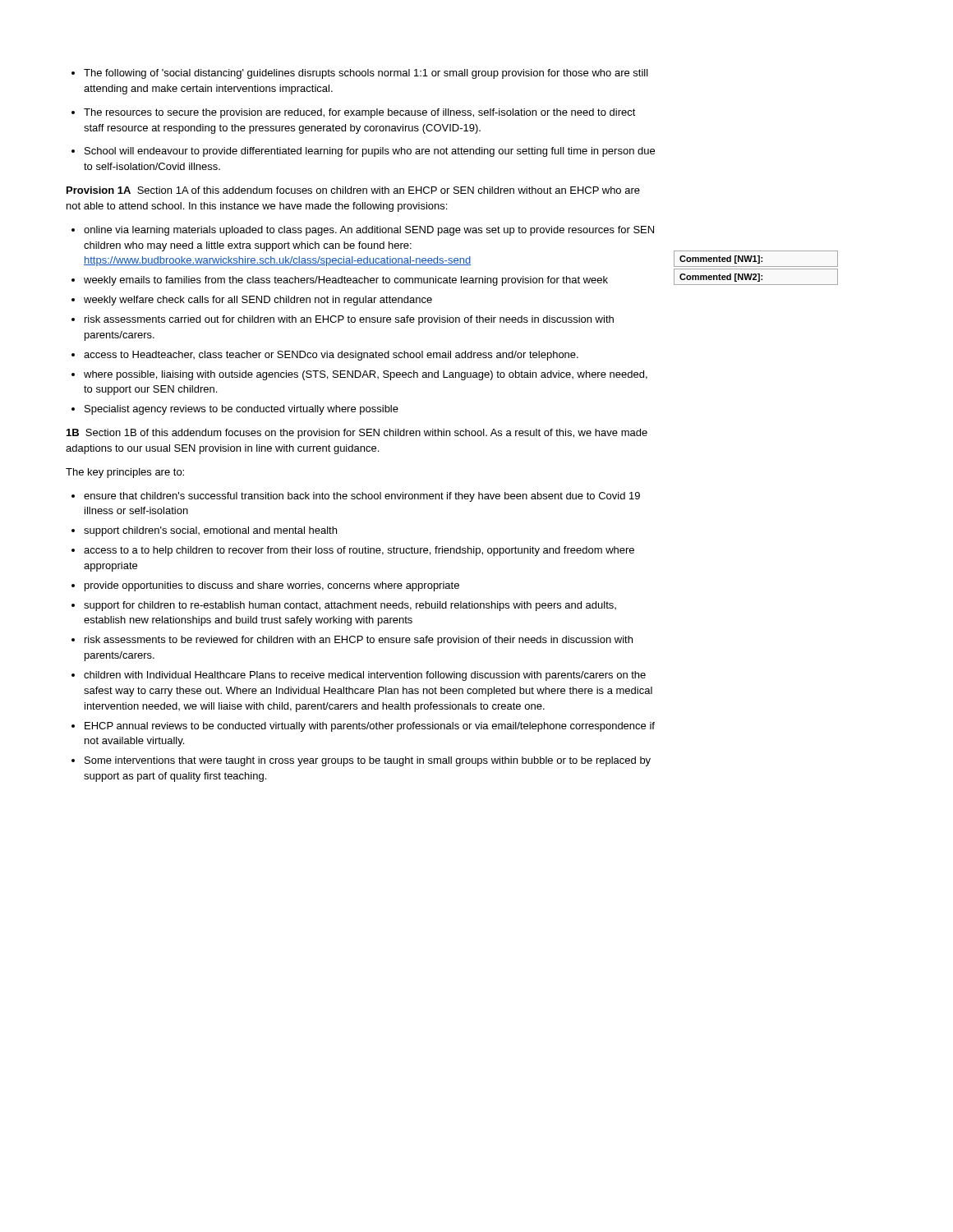Select the text starting "School will endeavour to provide differentiated learning for"
Screen dimensions: 1232x953
[x=362, y=159]
